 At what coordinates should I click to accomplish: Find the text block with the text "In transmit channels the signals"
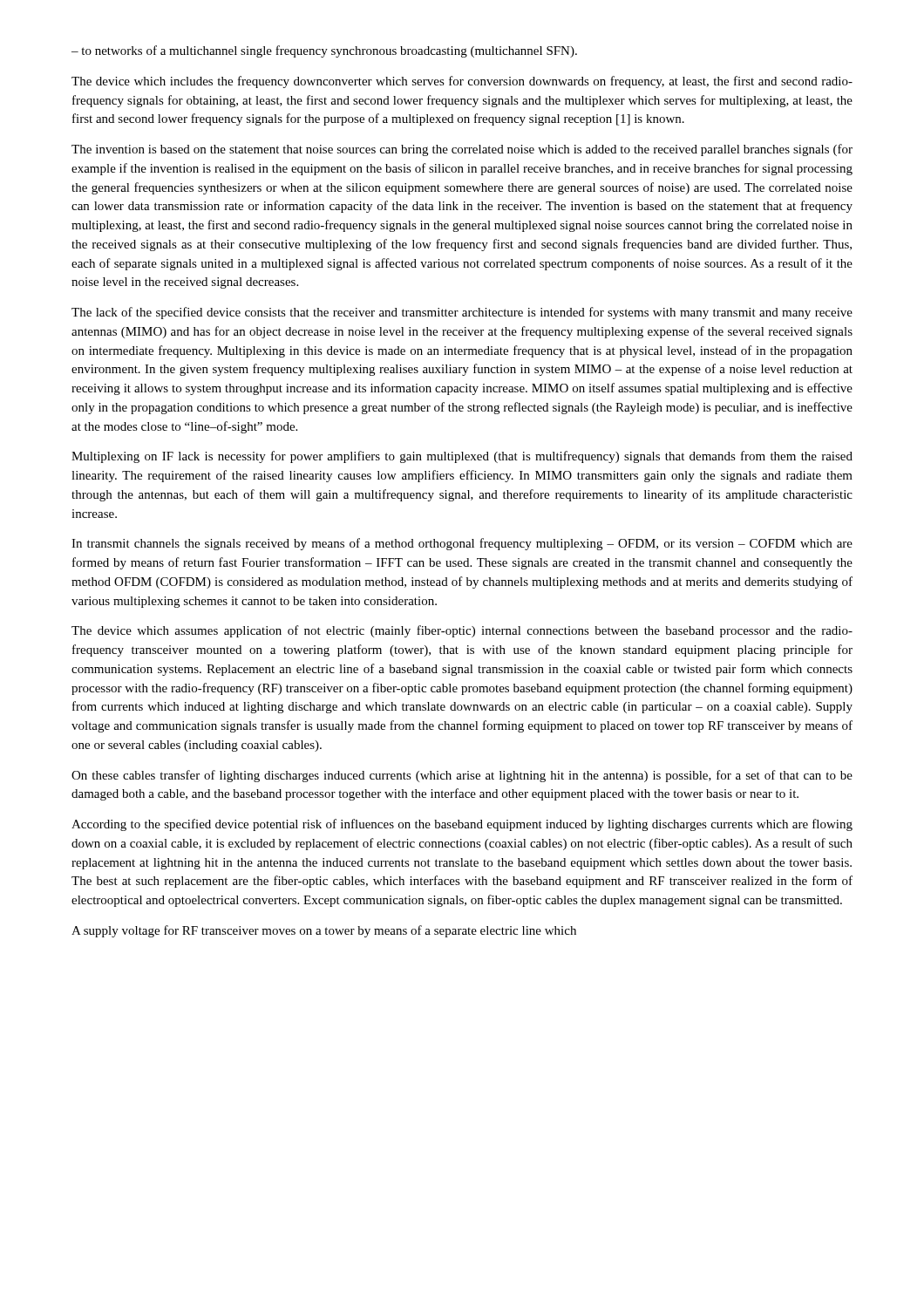click(x=462, y=572)
